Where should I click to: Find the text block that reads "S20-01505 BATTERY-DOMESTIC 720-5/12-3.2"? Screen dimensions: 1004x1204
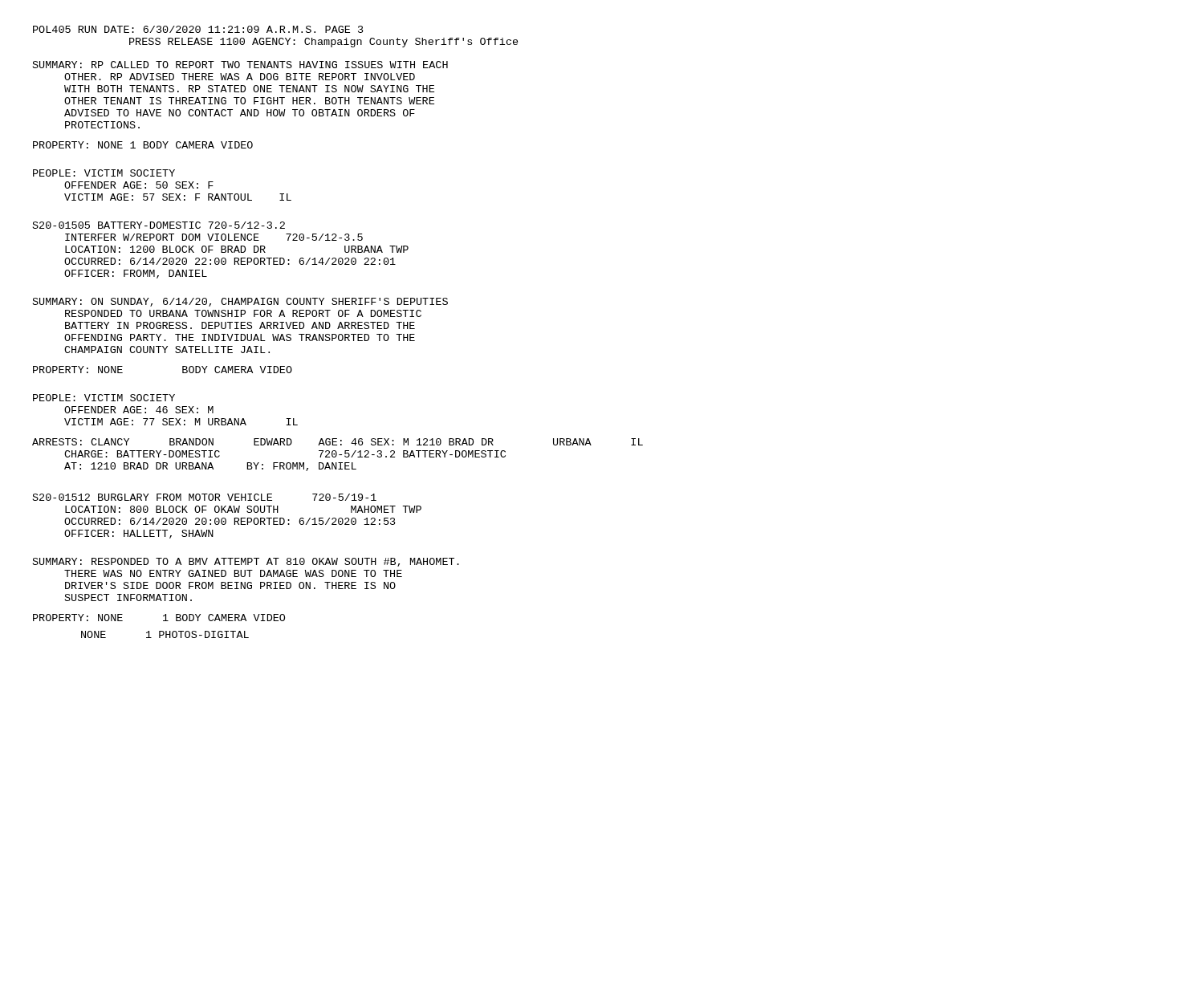pyautogui.click(x=159, y=225)
